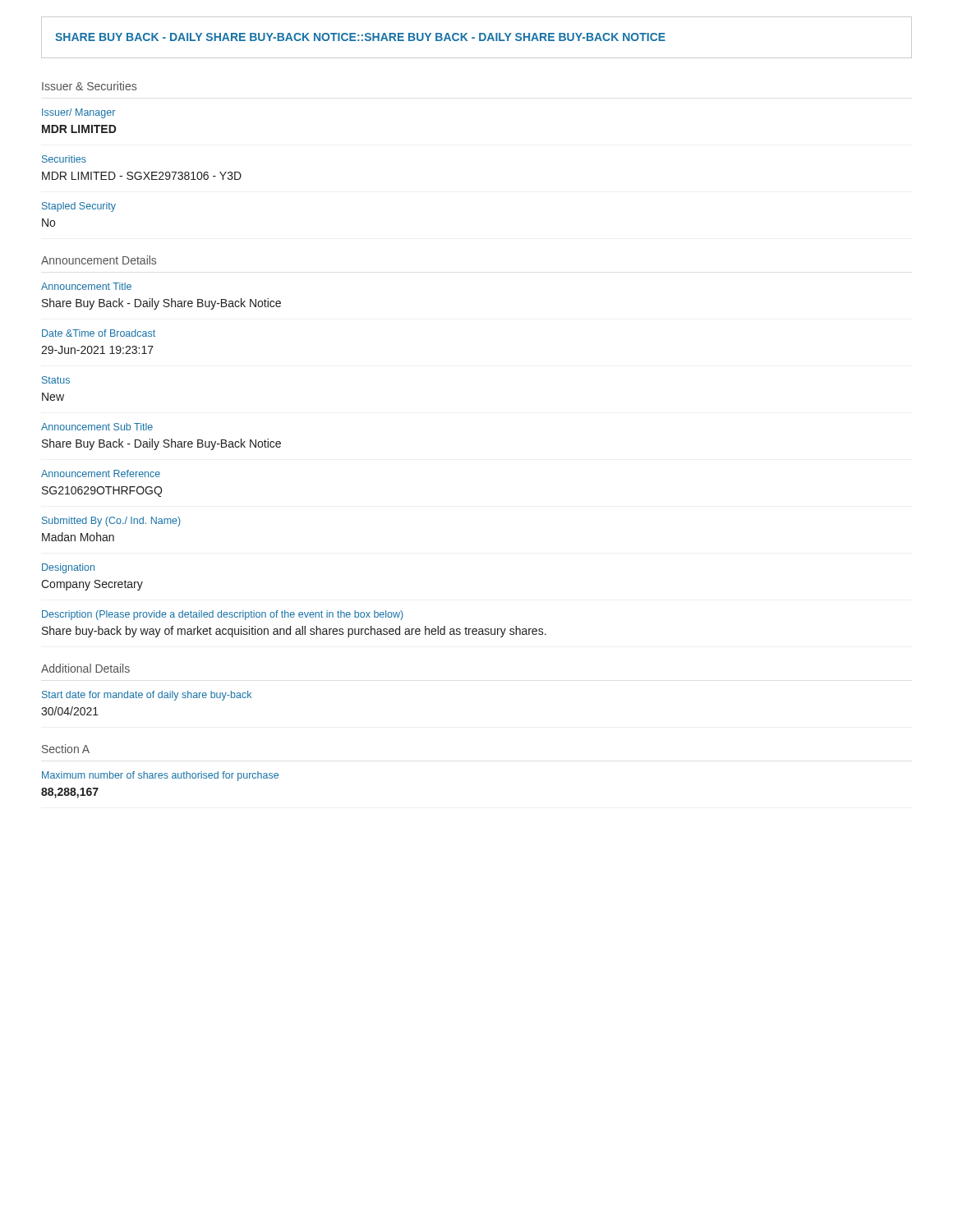Locate the text starting "Maximum number of shares"
Image resolution: width=953 pixels, height=1232 pixels.
tap(160, 776)
